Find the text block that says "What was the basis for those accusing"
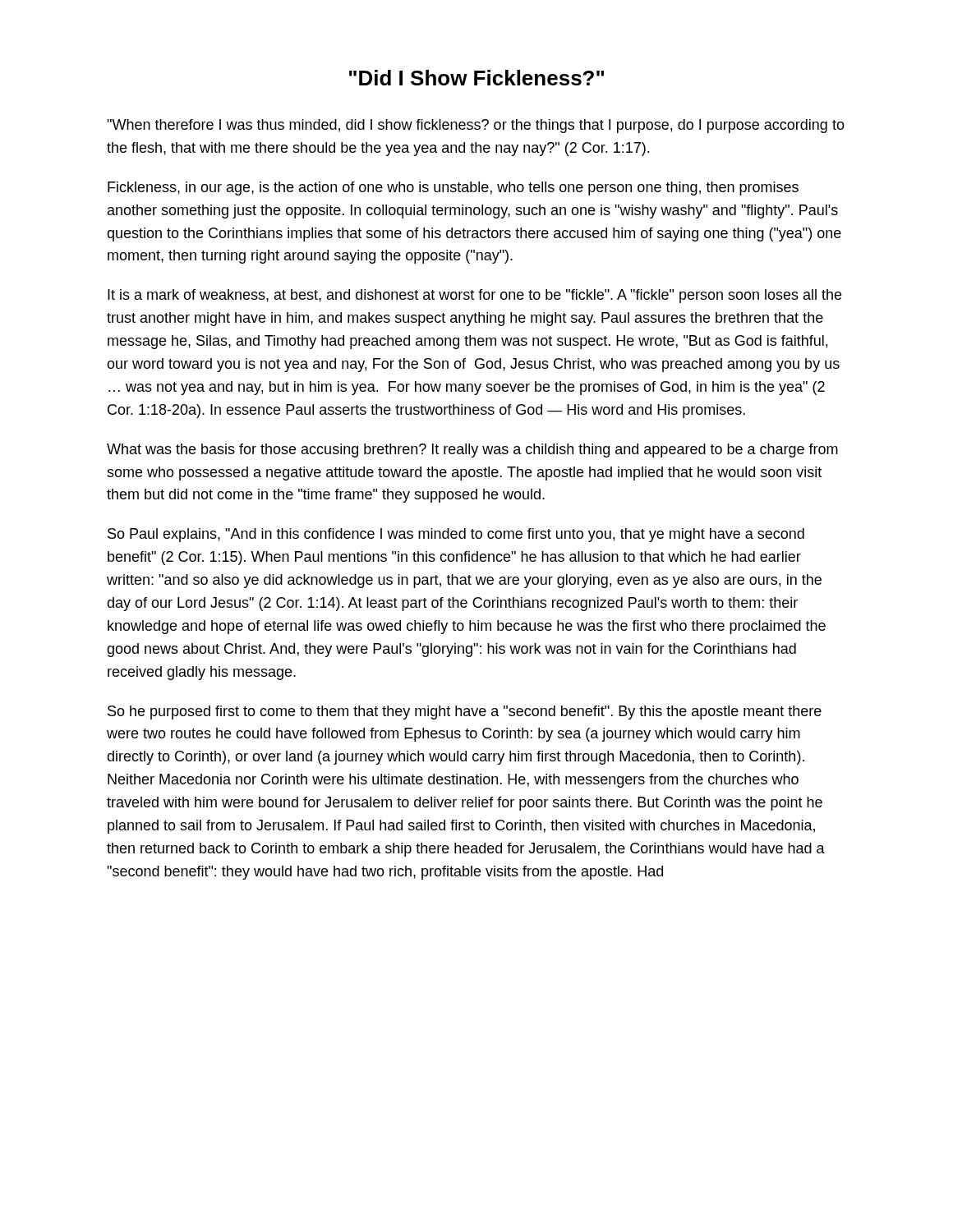 click(473, 472)
